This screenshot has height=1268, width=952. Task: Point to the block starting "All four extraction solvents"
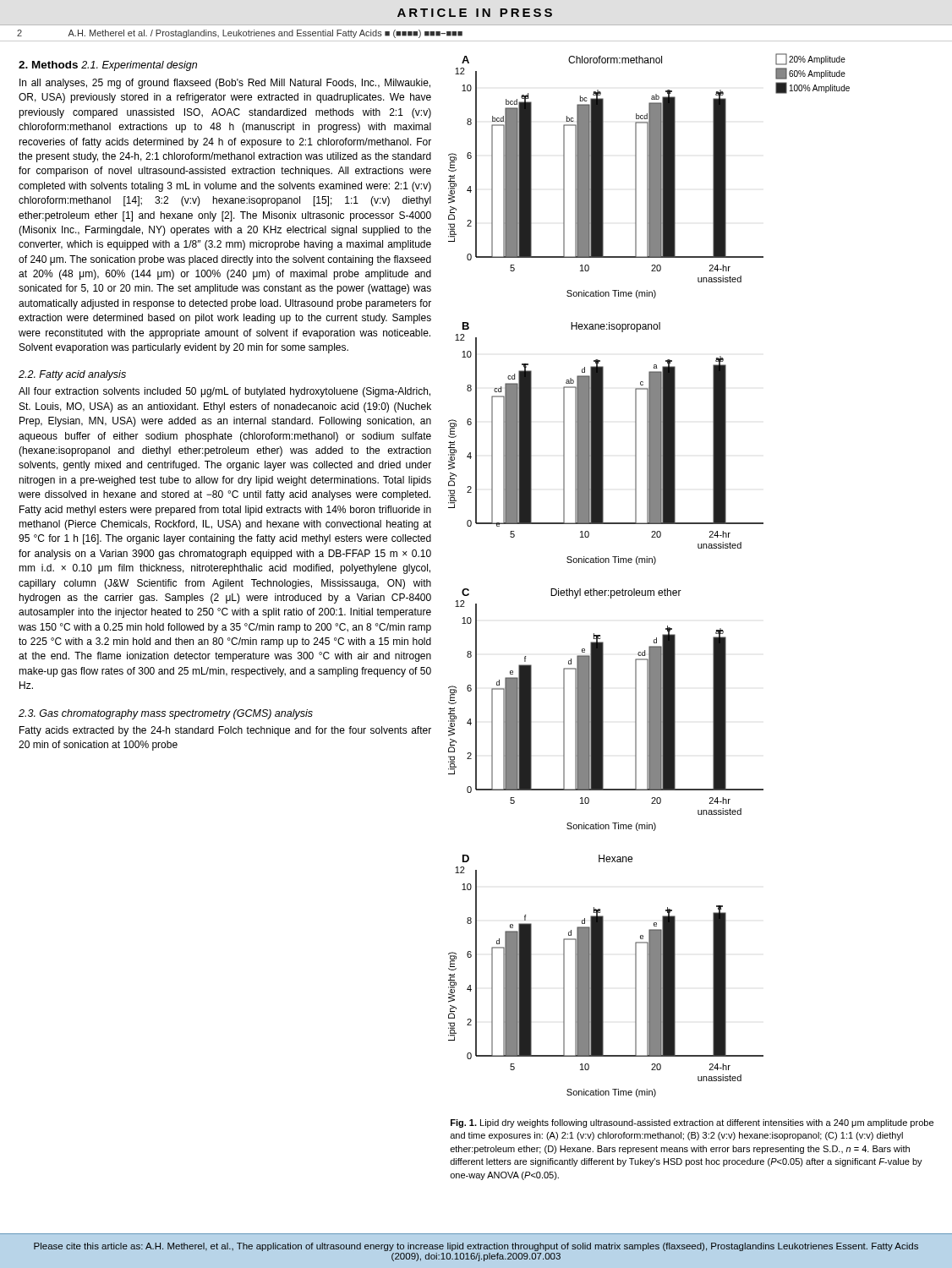225,539
